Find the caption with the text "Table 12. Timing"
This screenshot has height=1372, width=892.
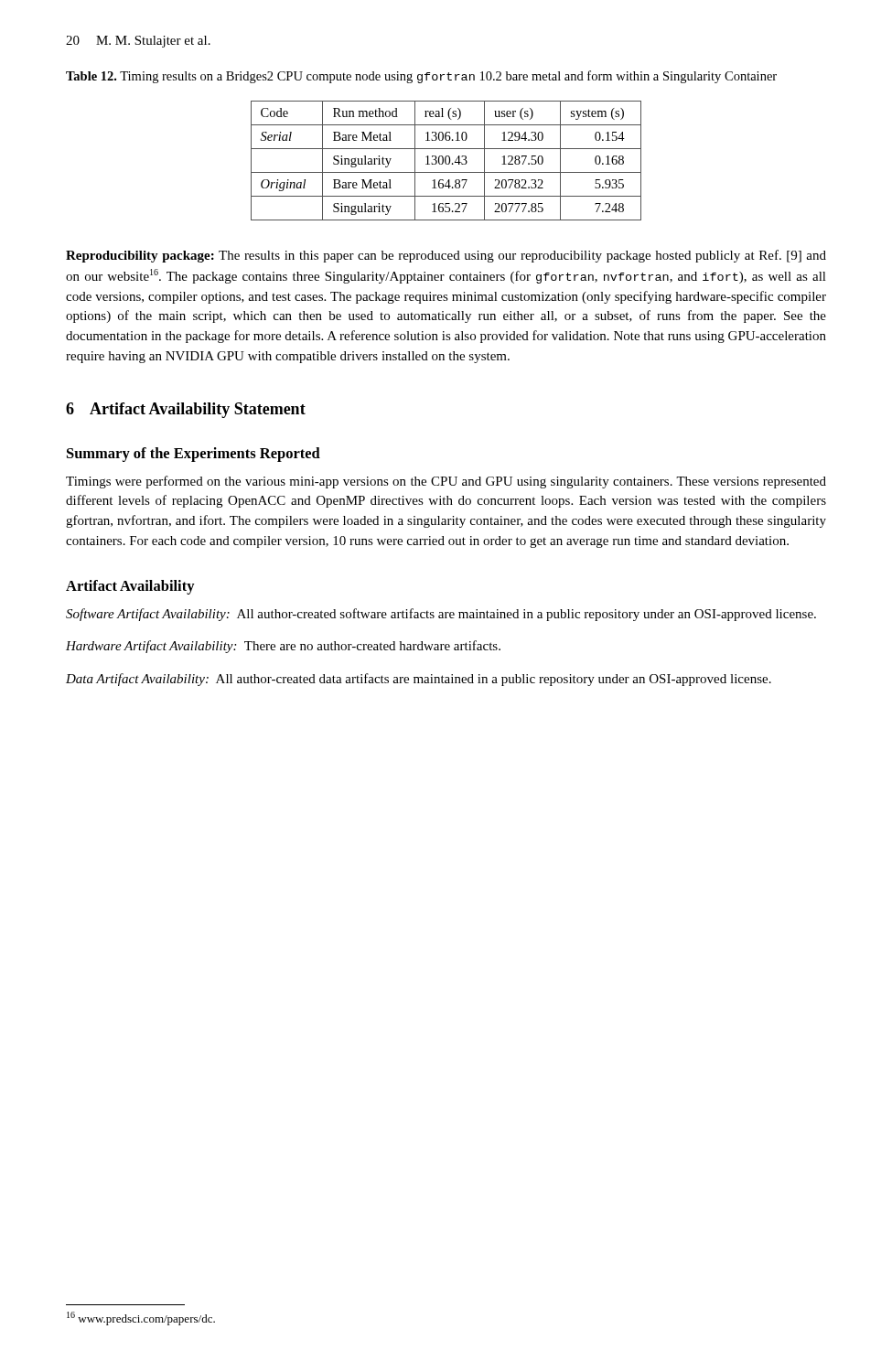tap(446, 76)
